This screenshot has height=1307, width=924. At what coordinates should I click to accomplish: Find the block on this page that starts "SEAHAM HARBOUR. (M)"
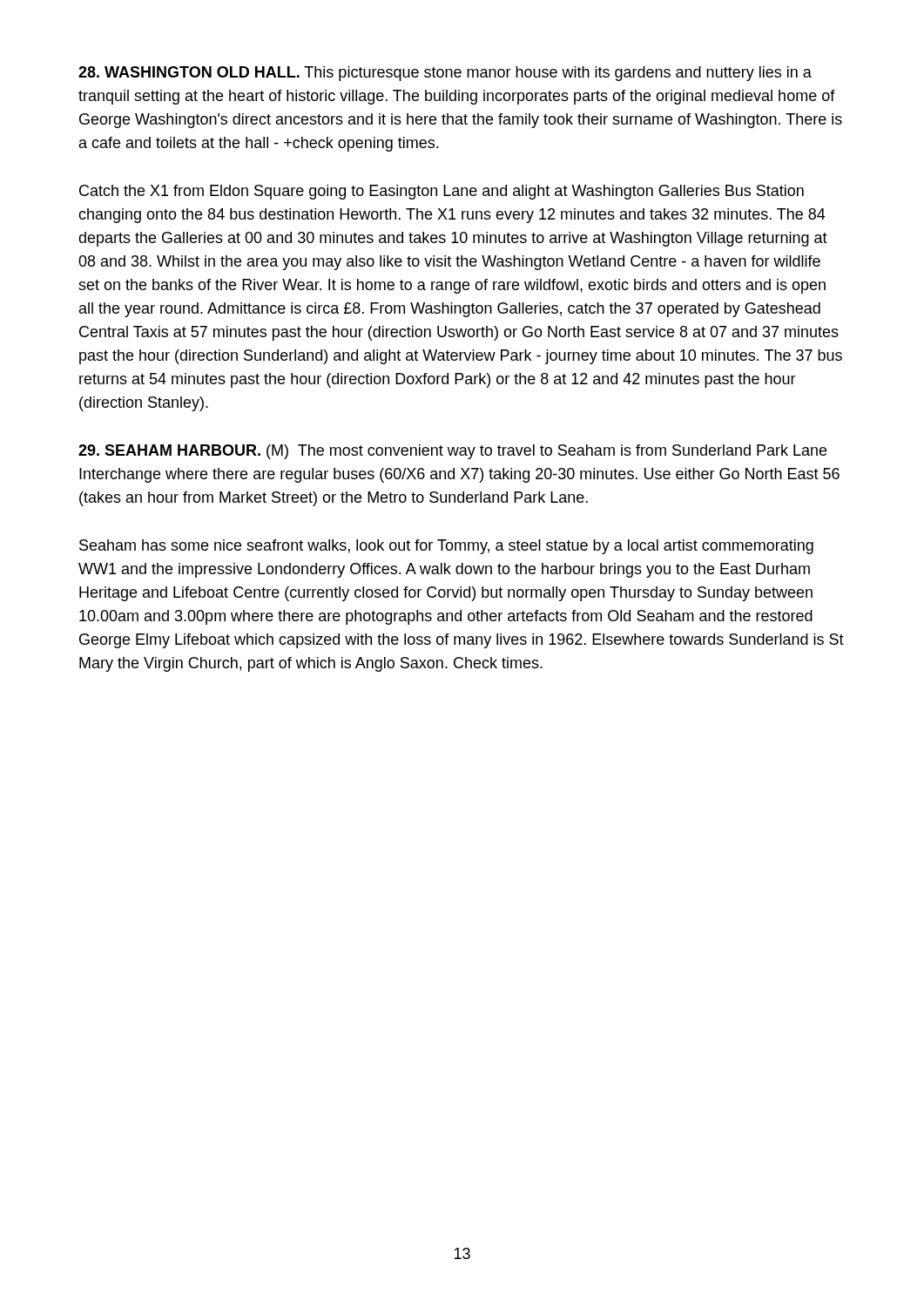(x=459, y=474)
